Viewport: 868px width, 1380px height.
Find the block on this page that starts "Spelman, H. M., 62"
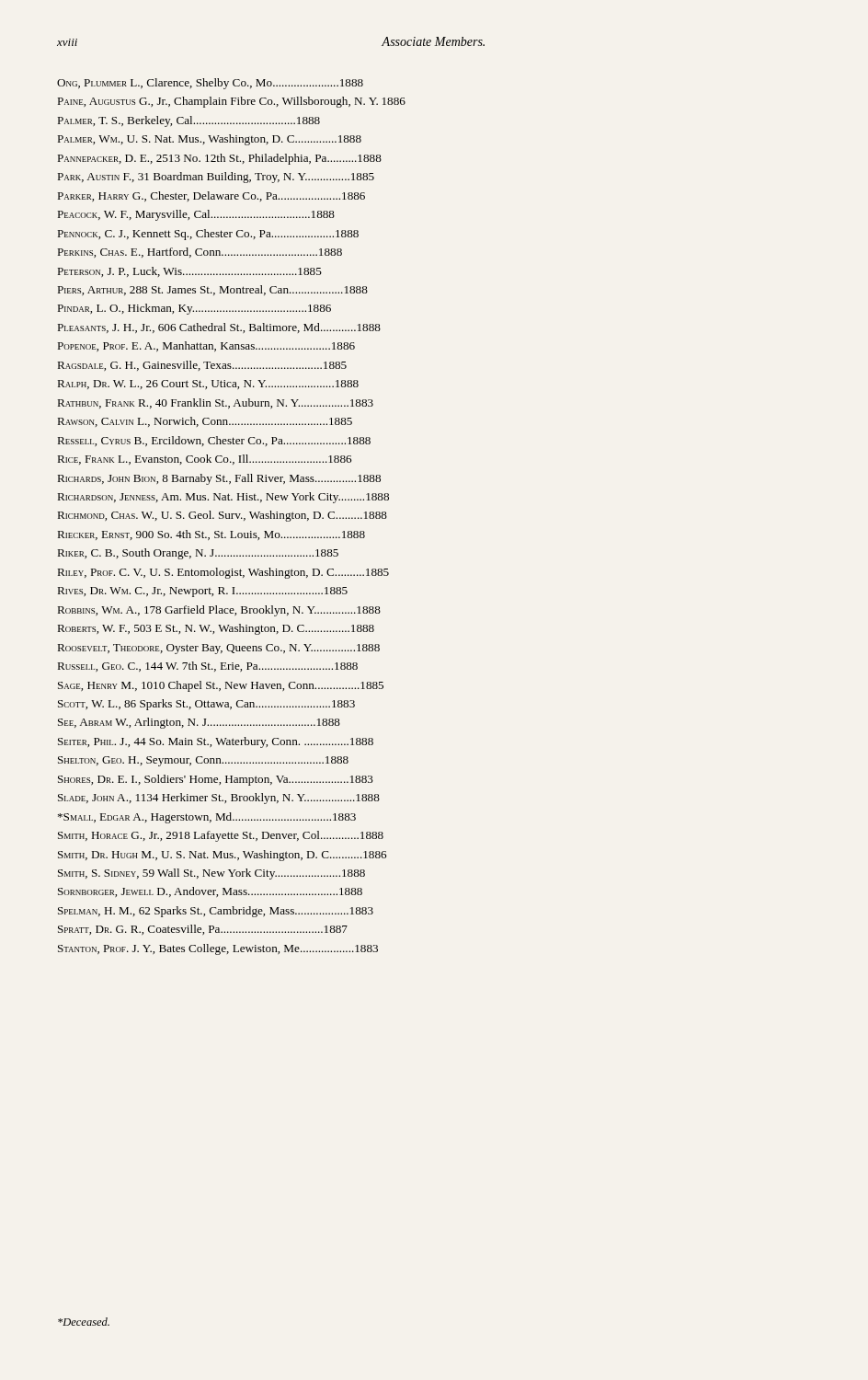(215, 910)
